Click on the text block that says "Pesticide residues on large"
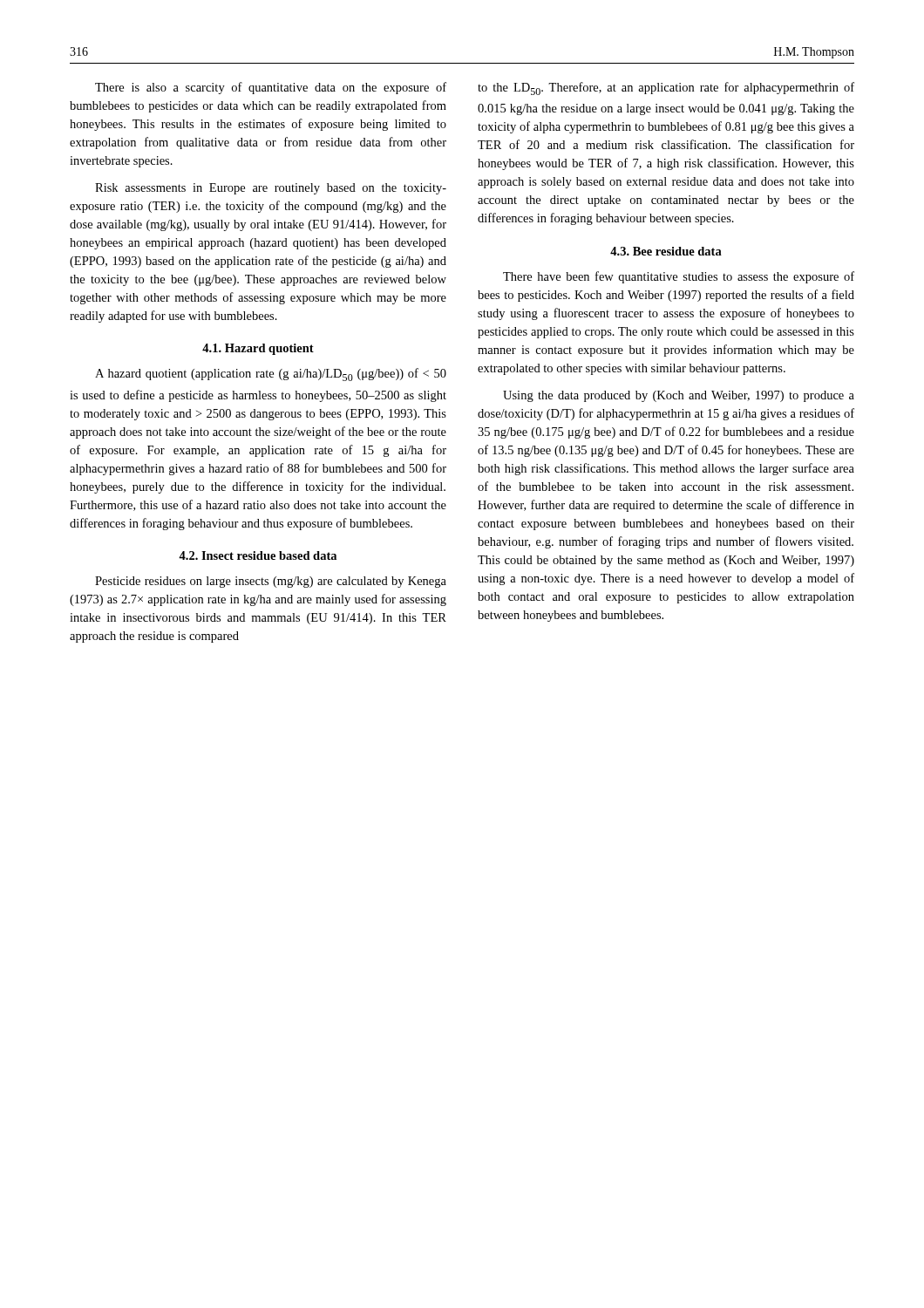 point(258,608)
